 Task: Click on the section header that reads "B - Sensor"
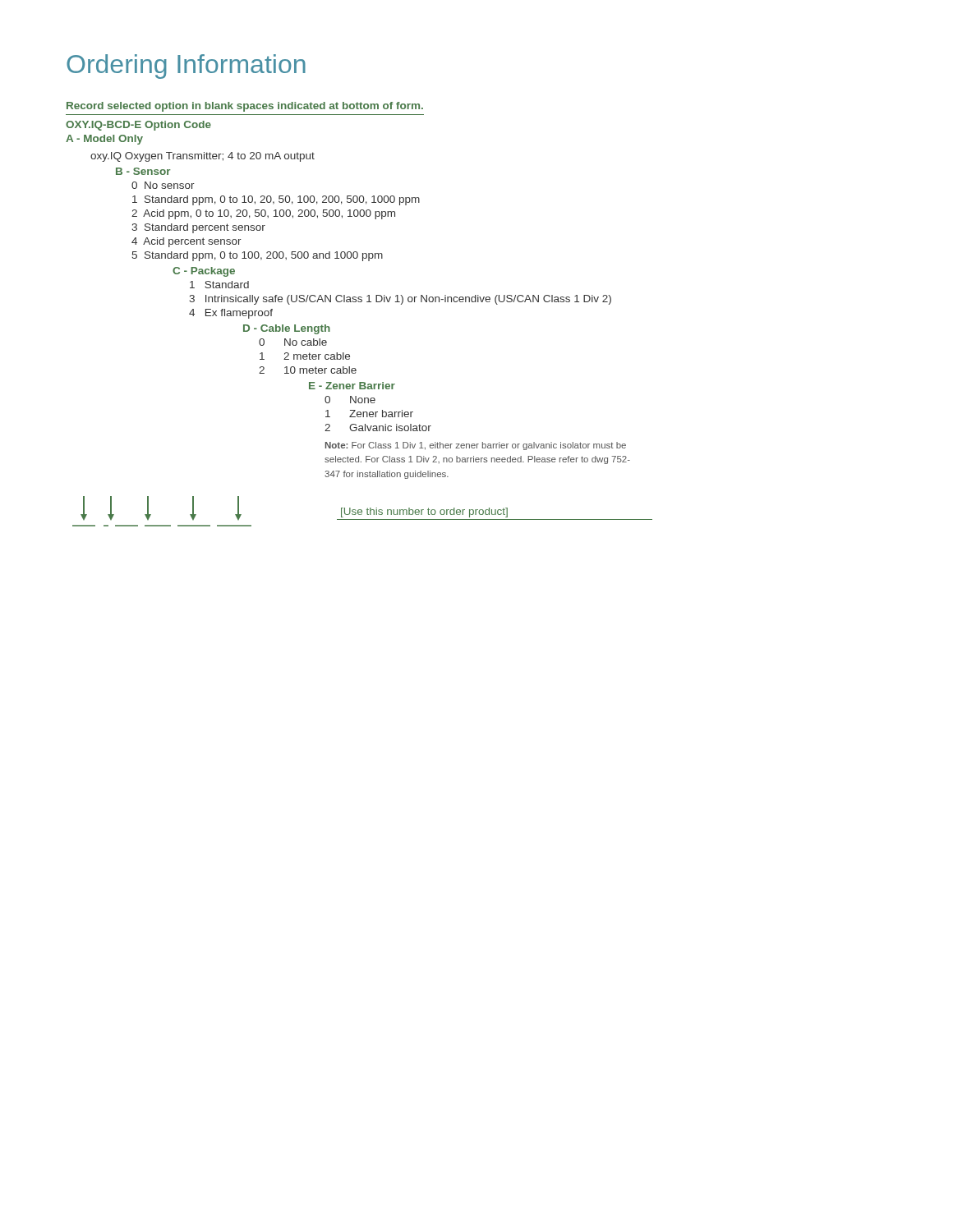(x=143, y=171)
